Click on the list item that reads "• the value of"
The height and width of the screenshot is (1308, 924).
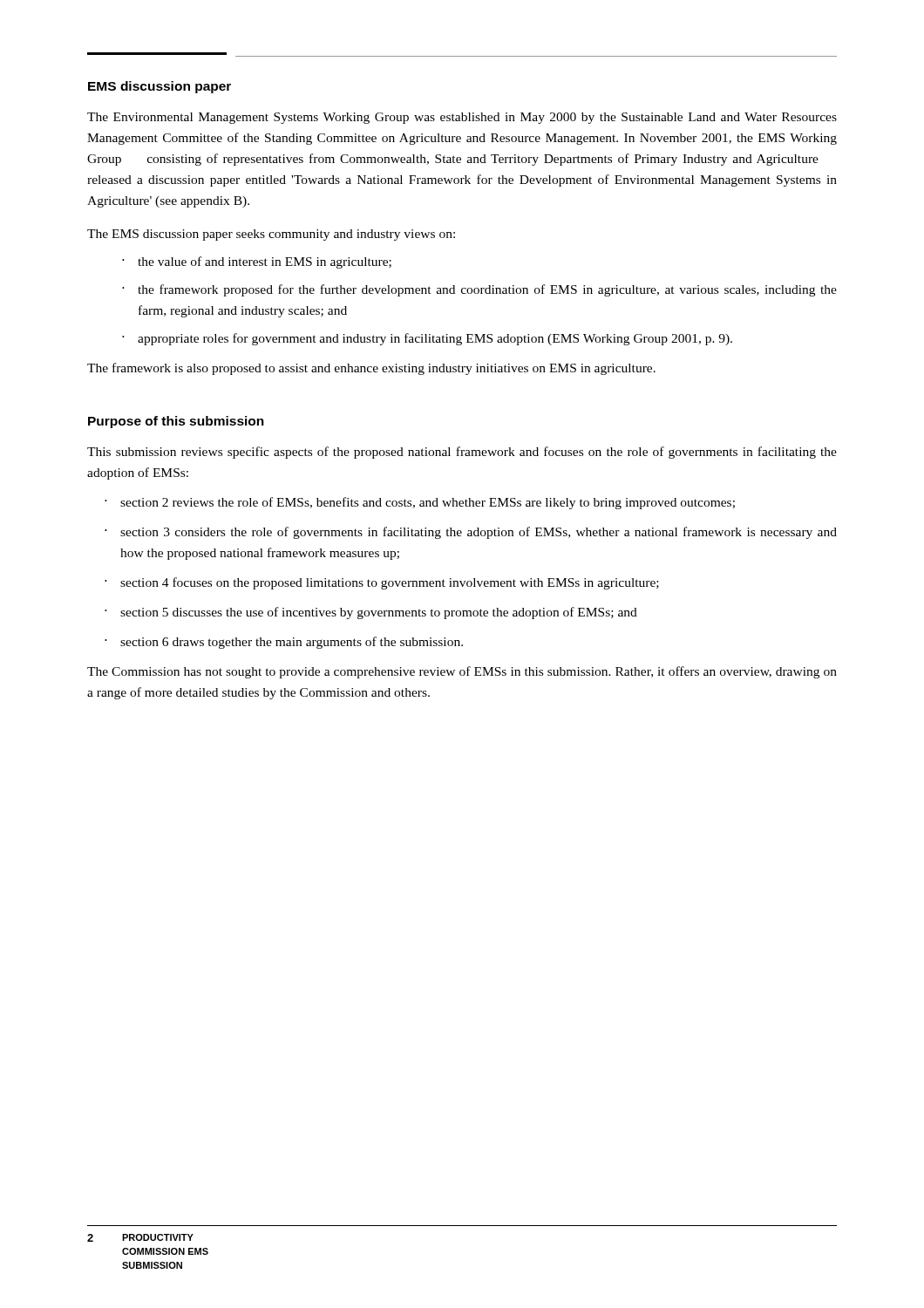(257, 262)
